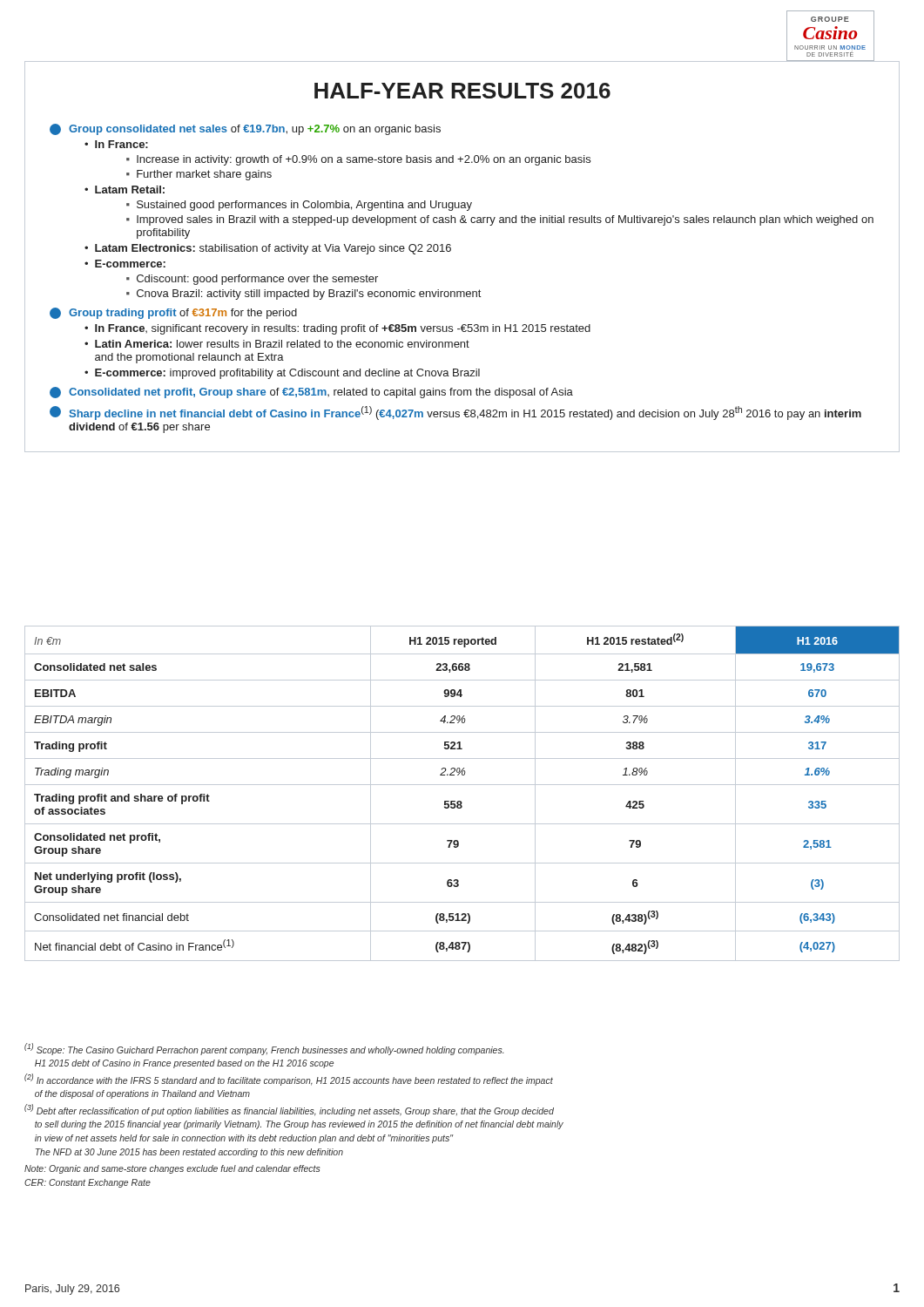924x1307 pixels.
Task: Locate the block of text that opens with "Note: Organic and same-store changes exclude"
Action: tap(172, 1168)
